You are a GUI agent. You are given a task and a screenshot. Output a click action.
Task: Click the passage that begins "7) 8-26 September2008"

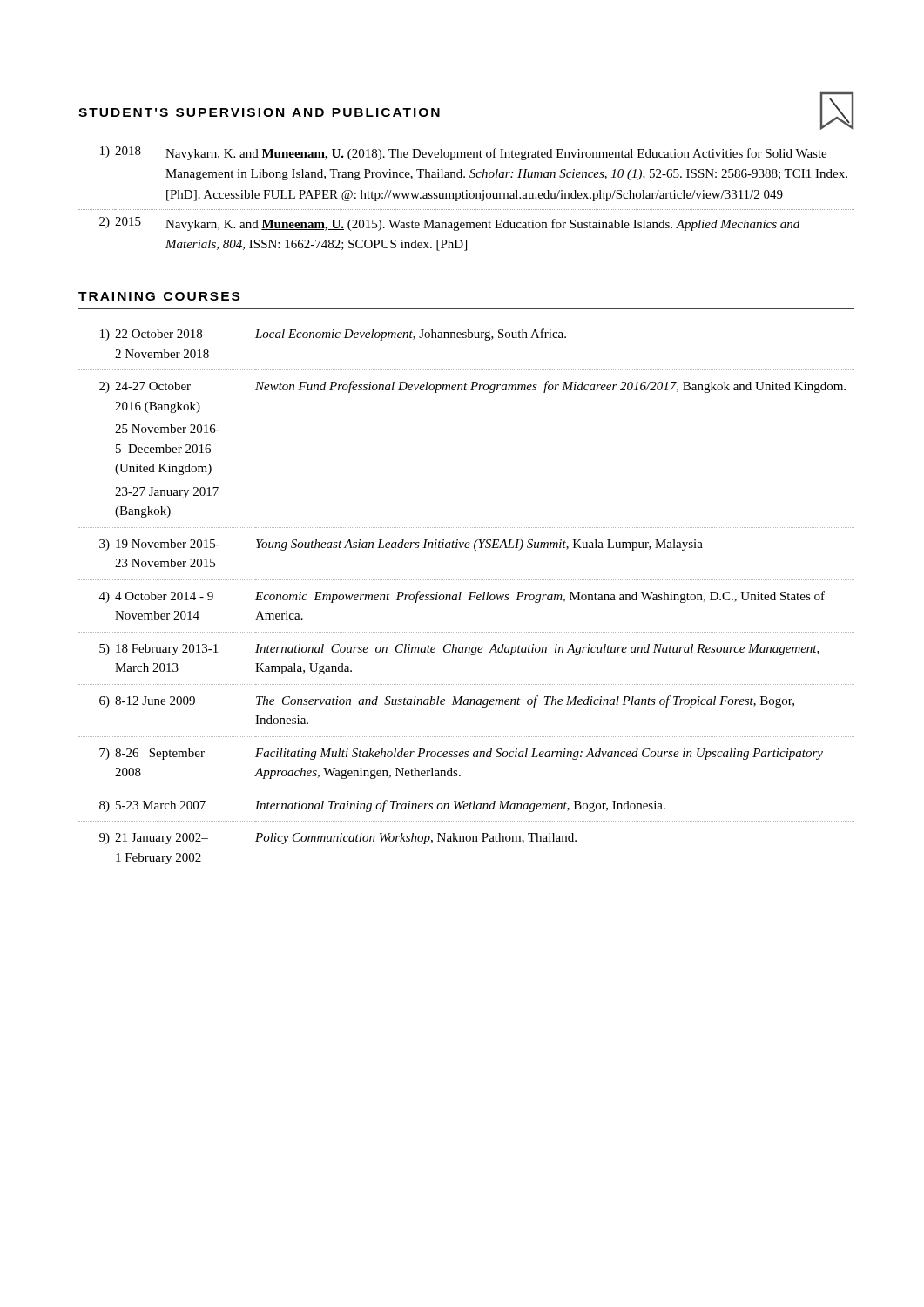coord(466,763)
